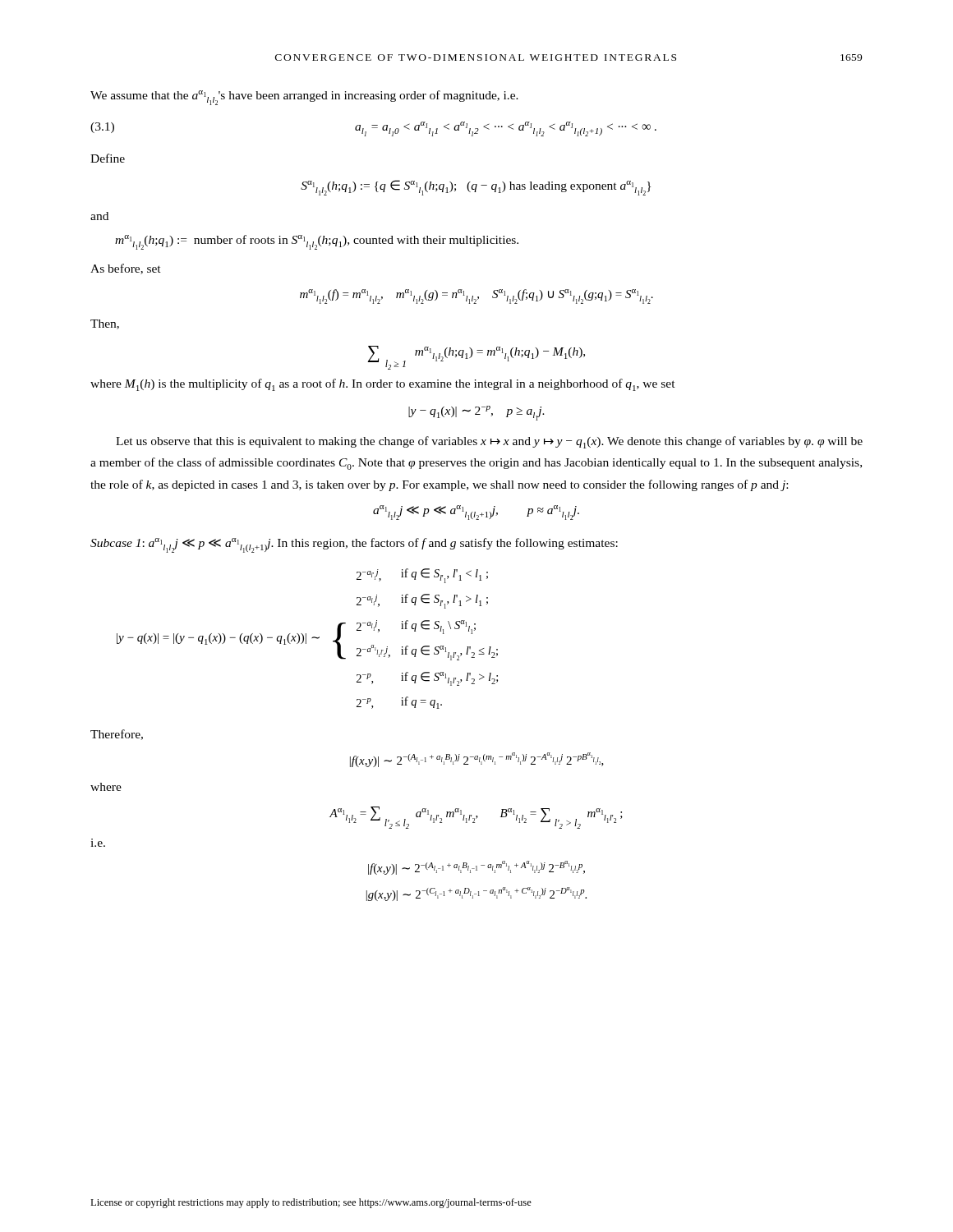Select the passage starting "mα1l1l2(h;q1) := number of roots in Sα1l1l2(h;q1),"

[x=317, y=241]
